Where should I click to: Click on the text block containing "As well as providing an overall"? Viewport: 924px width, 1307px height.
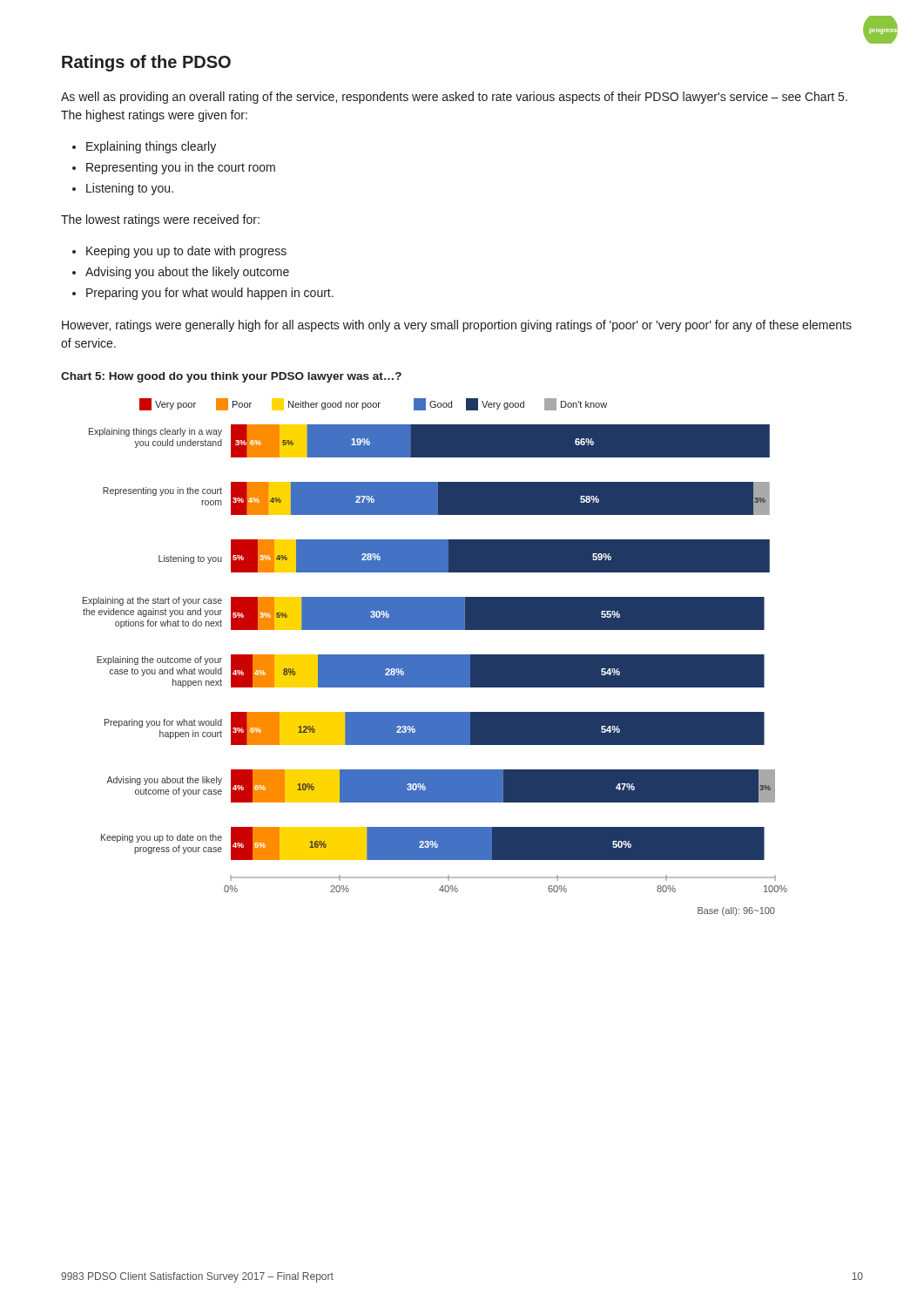pyautogui.click(x=462, y=106)
